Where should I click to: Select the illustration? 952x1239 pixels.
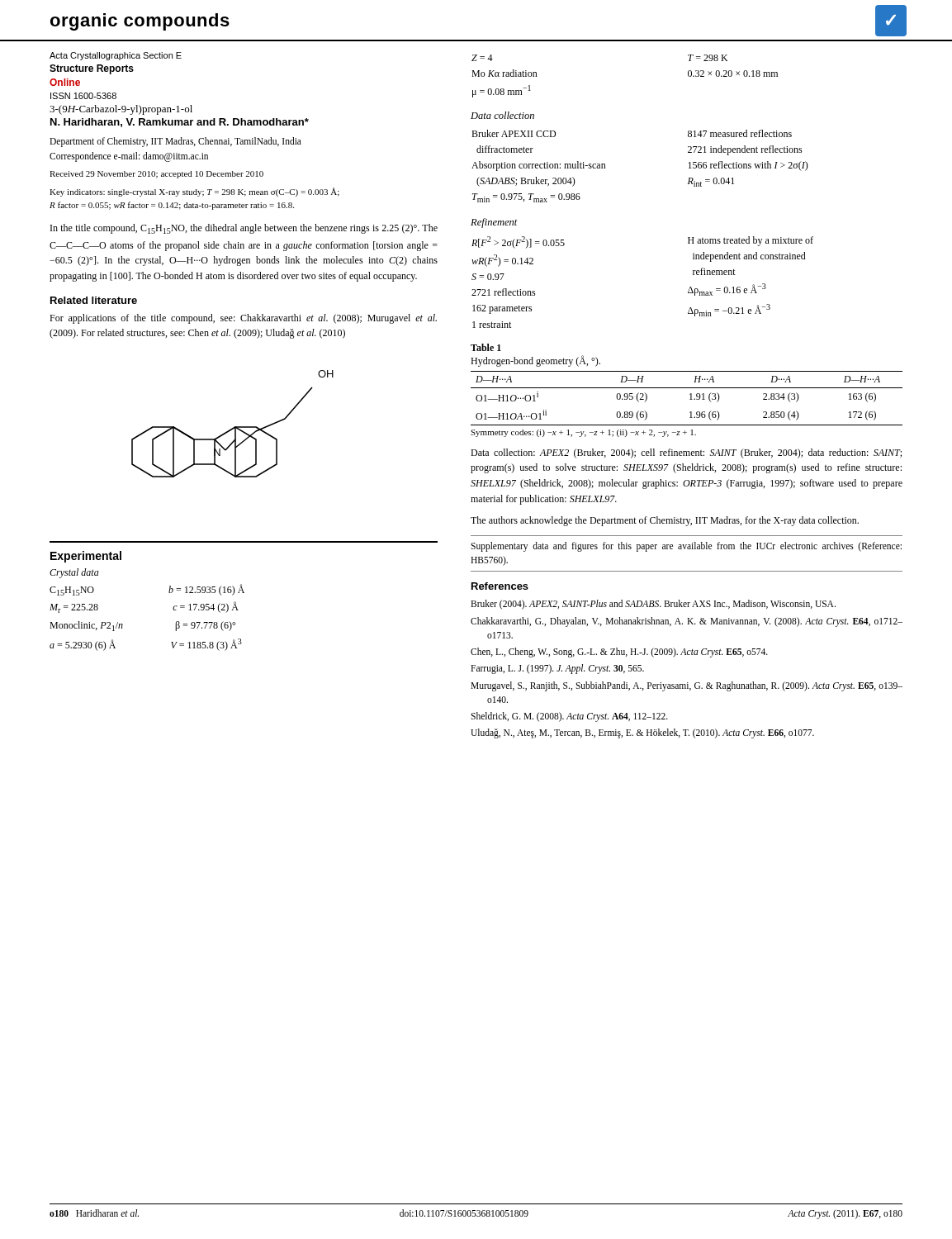pos(244,441)
